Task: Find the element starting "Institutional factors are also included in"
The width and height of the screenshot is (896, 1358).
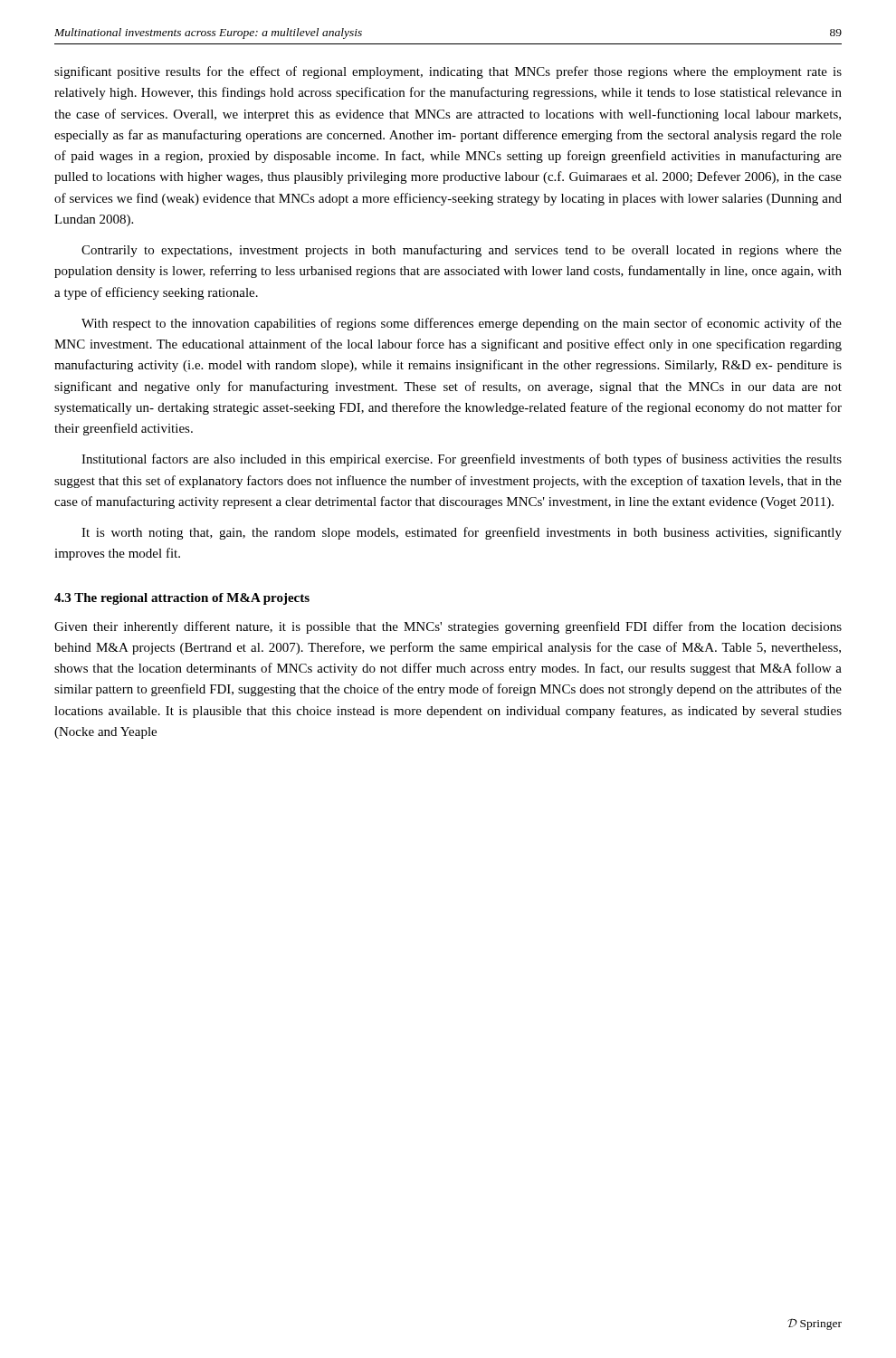Action: [448, 481]
